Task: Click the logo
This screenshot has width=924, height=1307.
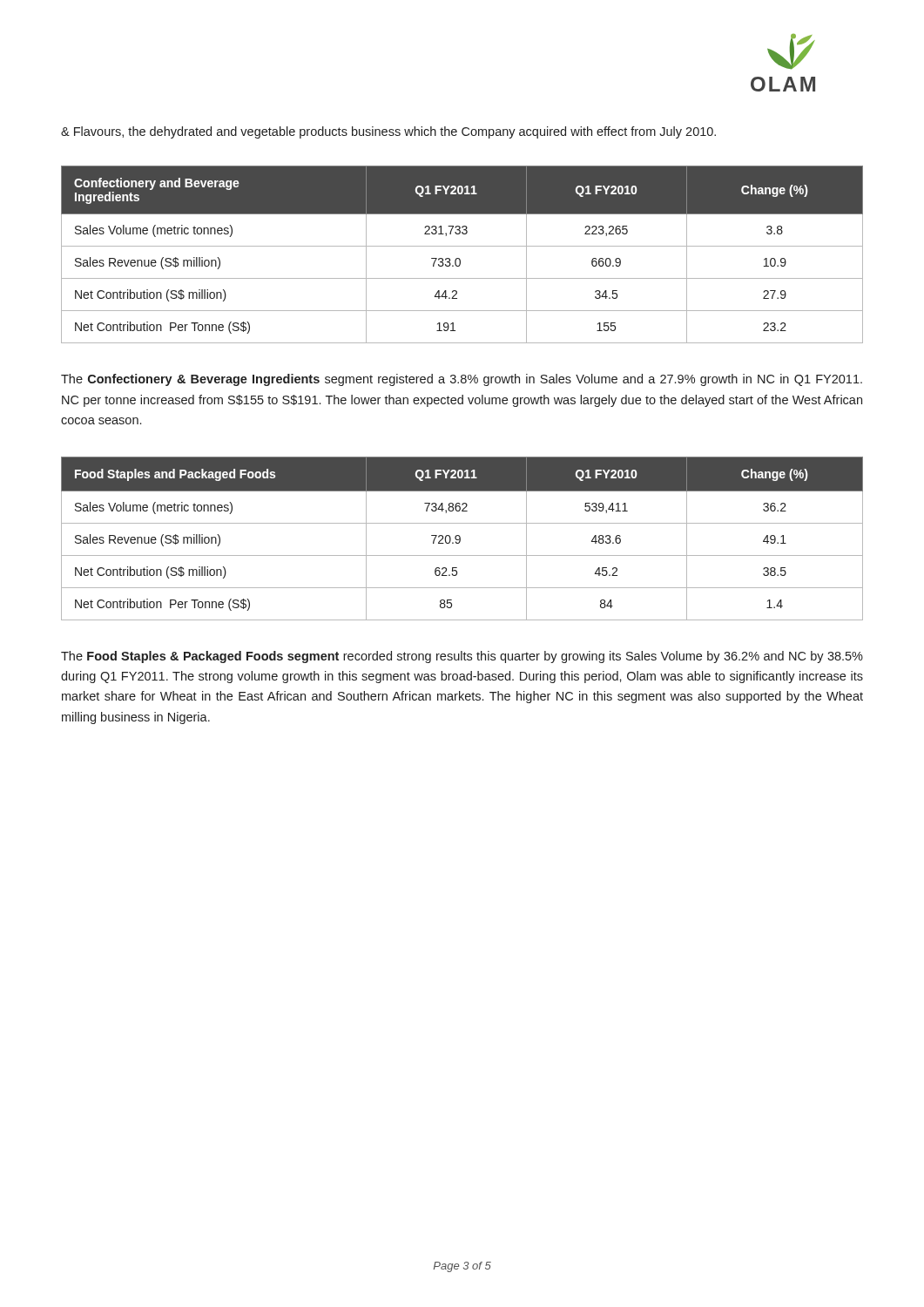Action: (x=811, y=62)
